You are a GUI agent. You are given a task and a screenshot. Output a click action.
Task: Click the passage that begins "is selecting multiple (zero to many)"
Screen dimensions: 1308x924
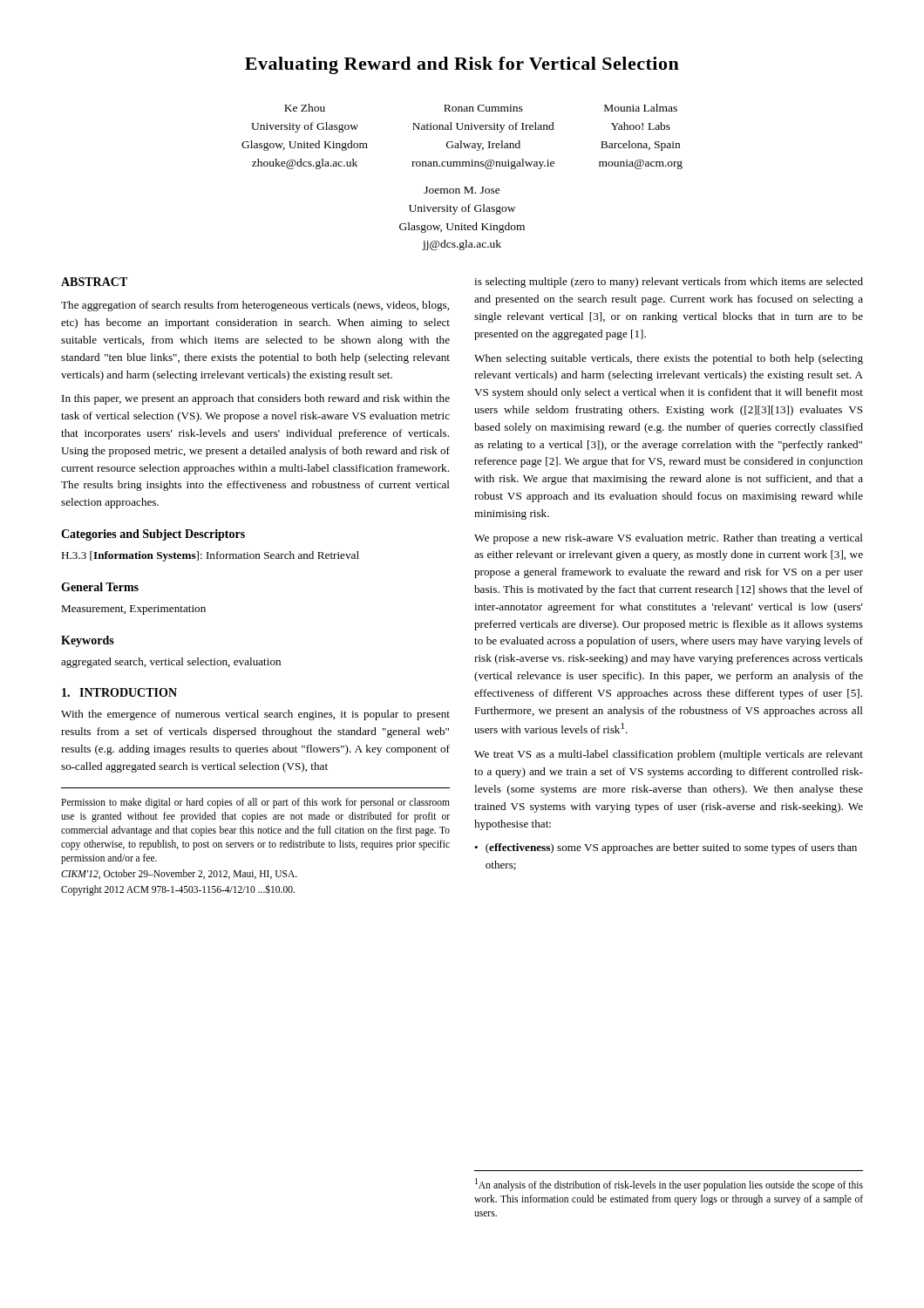[x=669, y=553]
